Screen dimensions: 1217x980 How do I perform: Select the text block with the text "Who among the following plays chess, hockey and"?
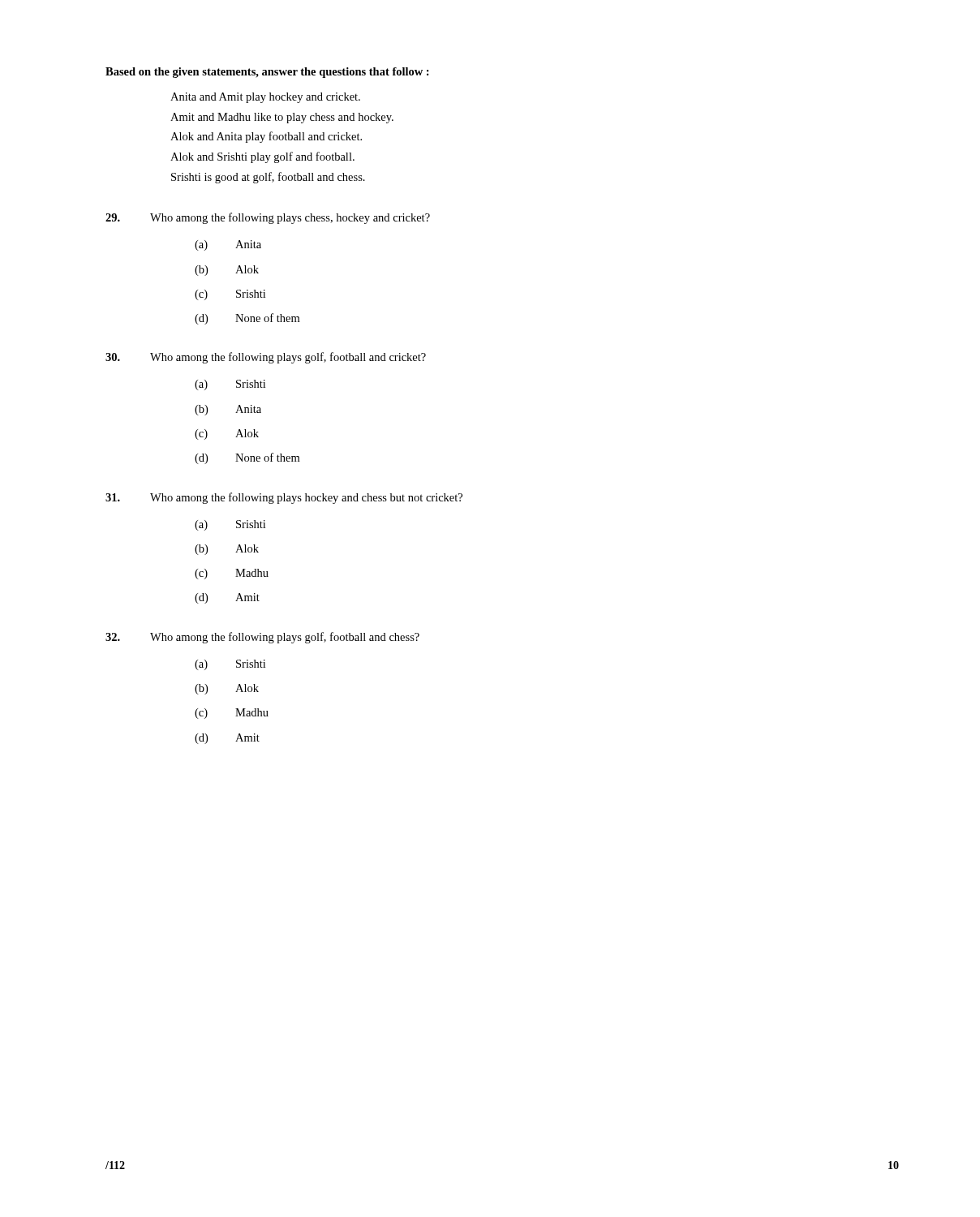point(268,218)
